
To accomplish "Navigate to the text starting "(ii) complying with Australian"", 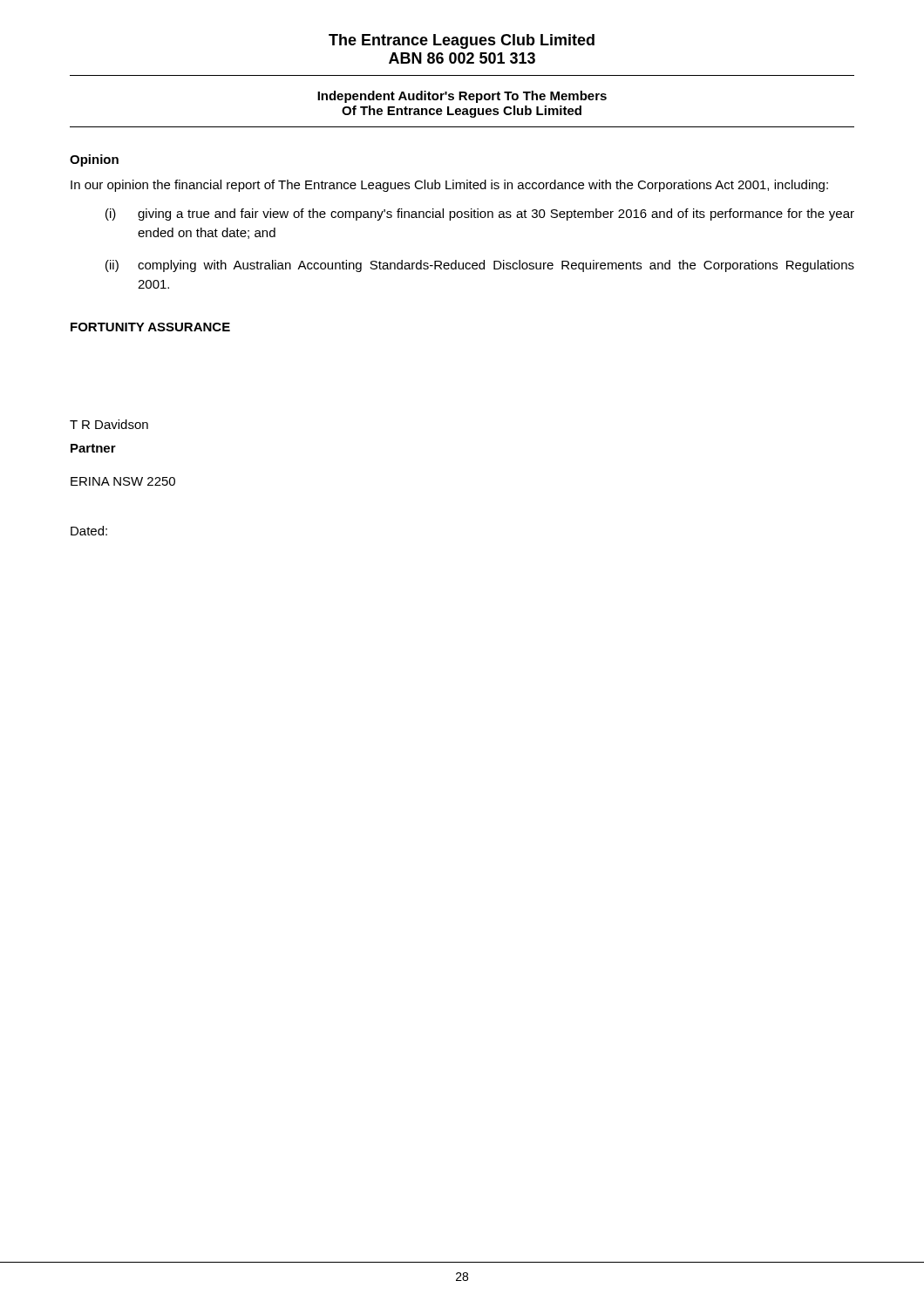I will pos(479,275).
